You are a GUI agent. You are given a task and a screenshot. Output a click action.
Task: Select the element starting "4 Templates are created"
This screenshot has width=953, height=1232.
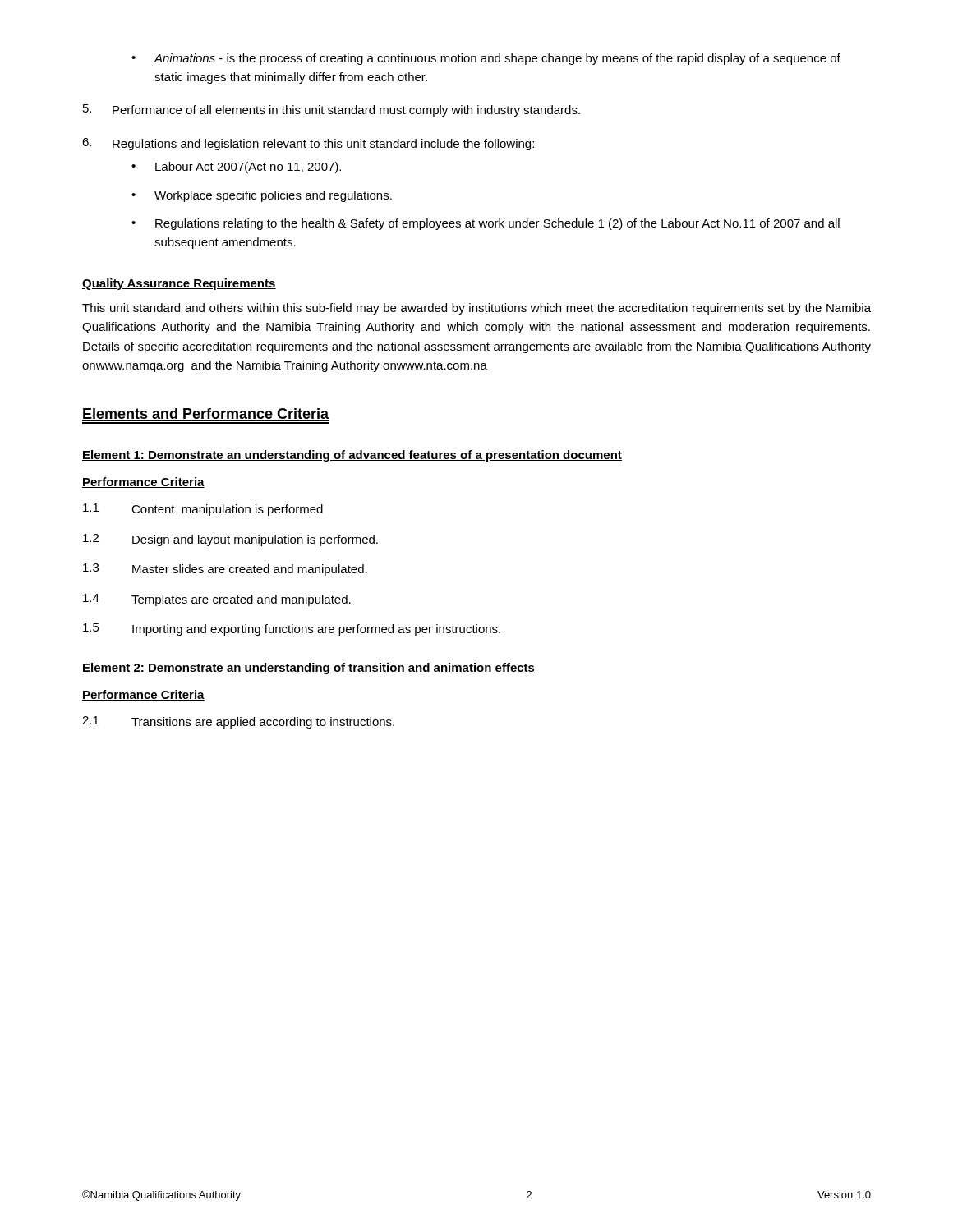click(217, 600)
